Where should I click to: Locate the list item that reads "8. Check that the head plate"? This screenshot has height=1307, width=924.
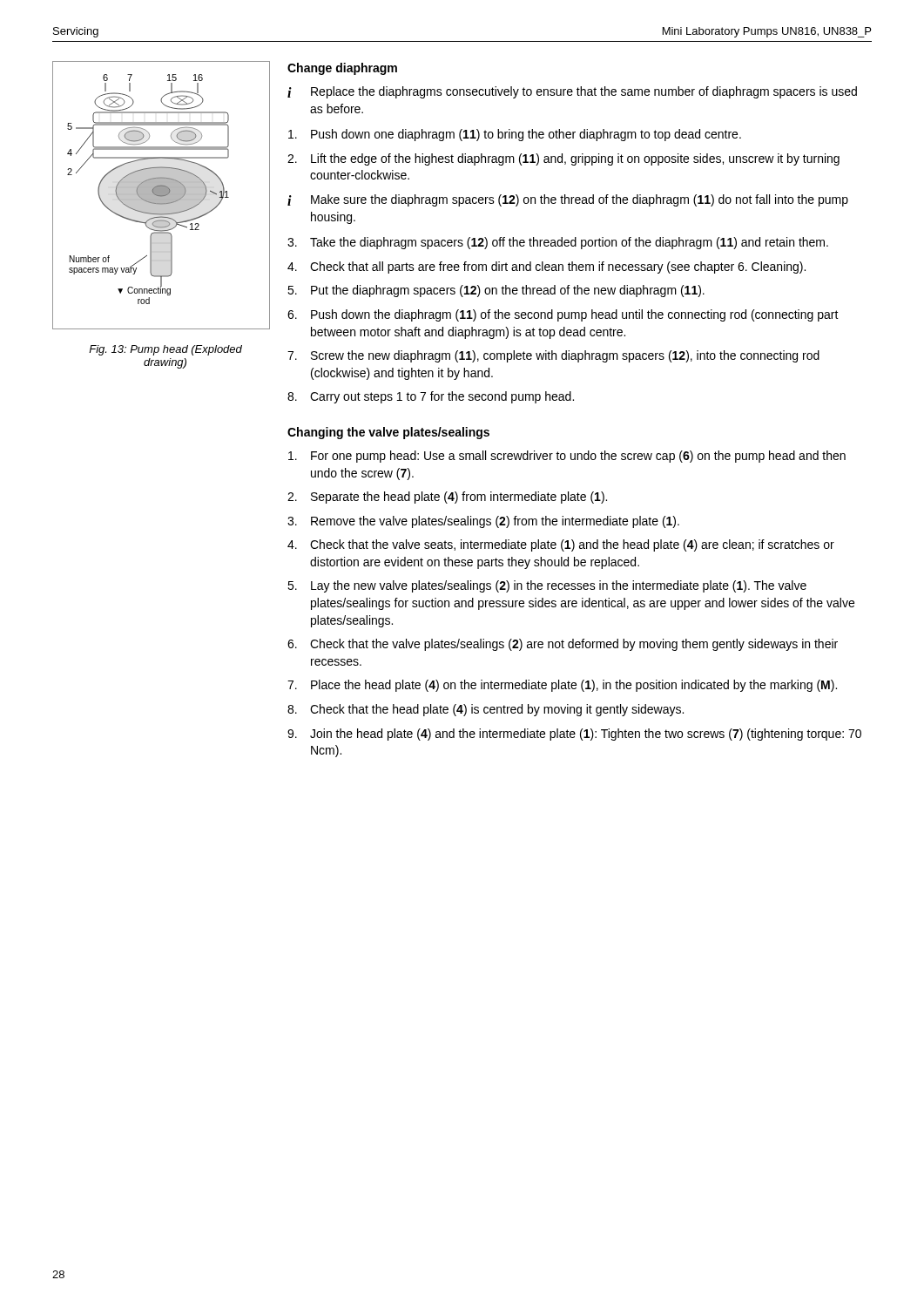tap(580, 710)
